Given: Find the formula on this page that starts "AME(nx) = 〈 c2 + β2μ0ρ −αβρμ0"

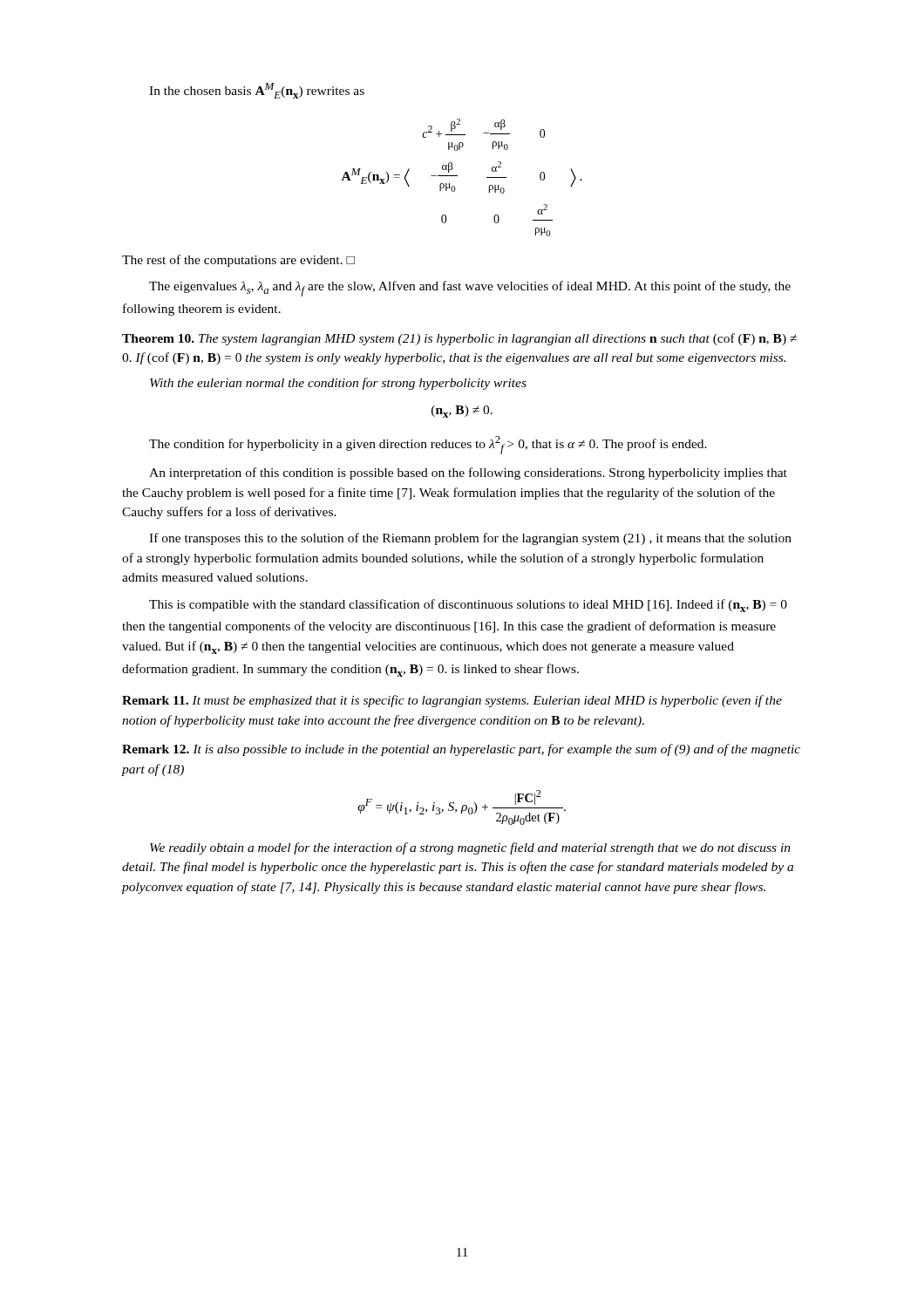Looking at the screenshot, I should [x=462, y=177].
